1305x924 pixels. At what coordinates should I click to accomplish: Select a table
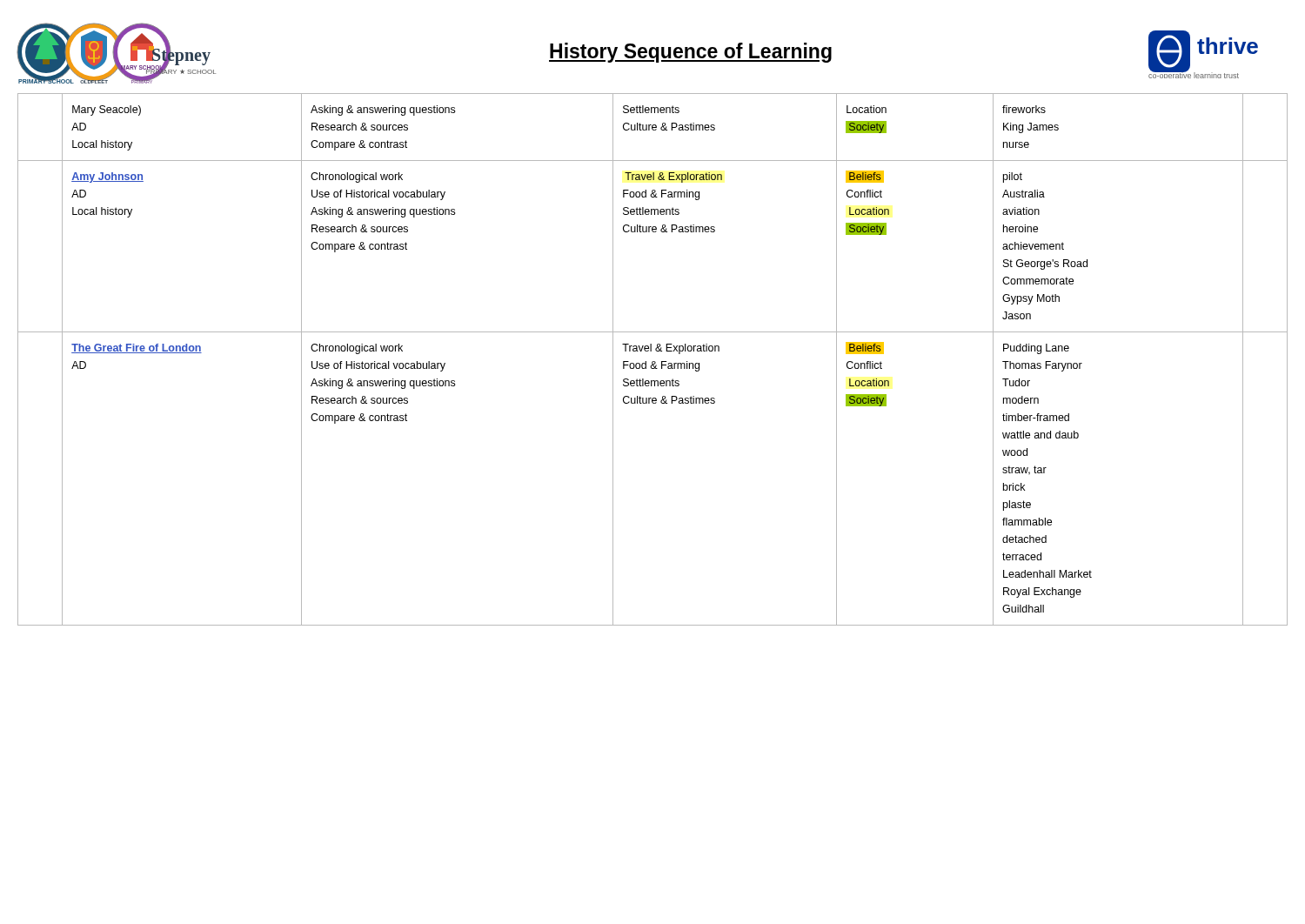click(652, 359)
